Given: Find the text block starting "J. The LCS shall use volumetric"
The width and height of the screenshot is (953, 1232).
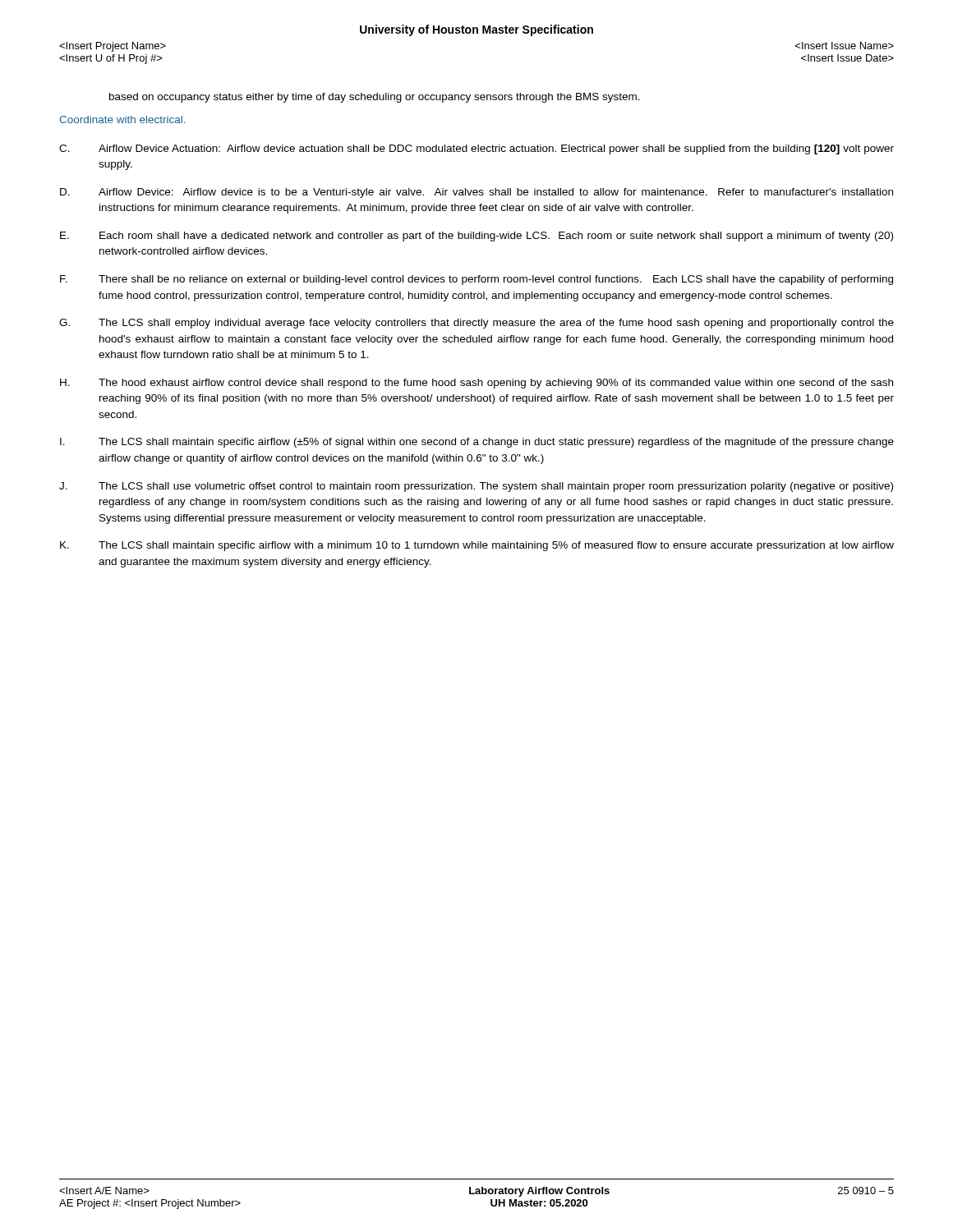Looking at the screenshot, I should point(476,502).
